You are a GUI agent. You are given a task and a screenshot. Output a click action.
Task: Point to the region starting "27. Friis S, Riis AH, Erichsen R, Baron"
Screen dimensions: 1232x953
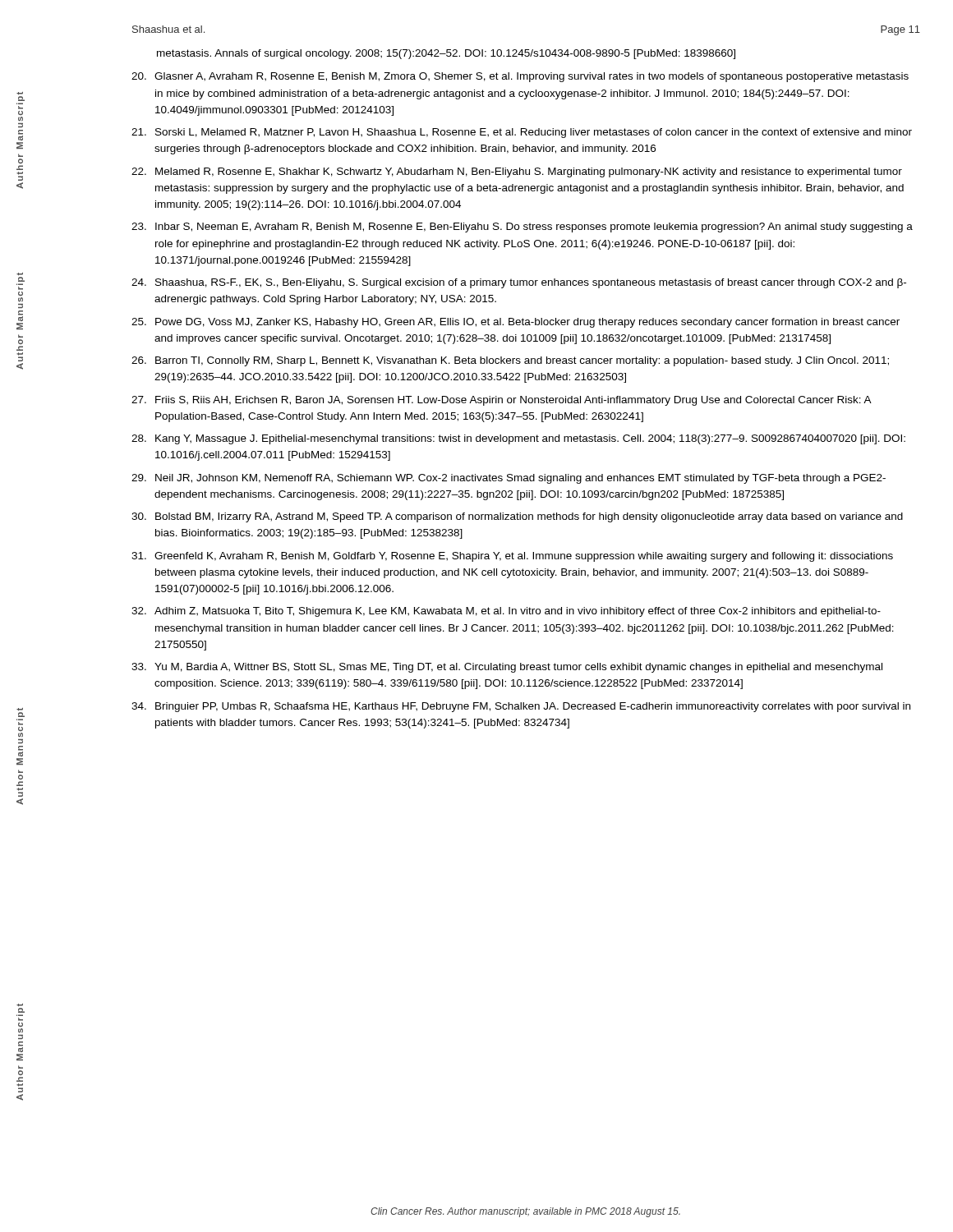526,408
